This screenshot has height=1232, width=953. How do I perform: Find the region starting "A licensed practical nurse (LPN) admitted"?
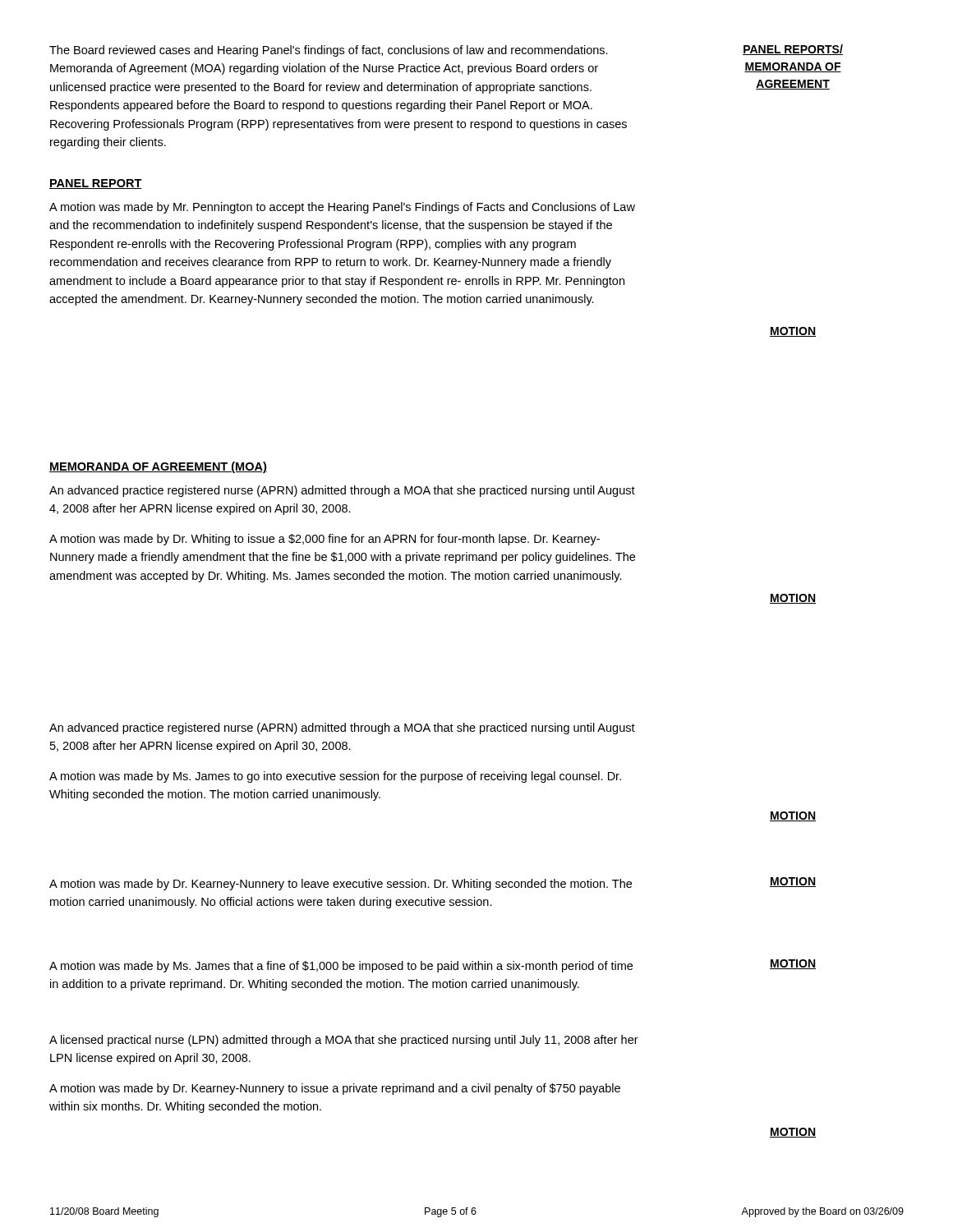coord(344,1049)
